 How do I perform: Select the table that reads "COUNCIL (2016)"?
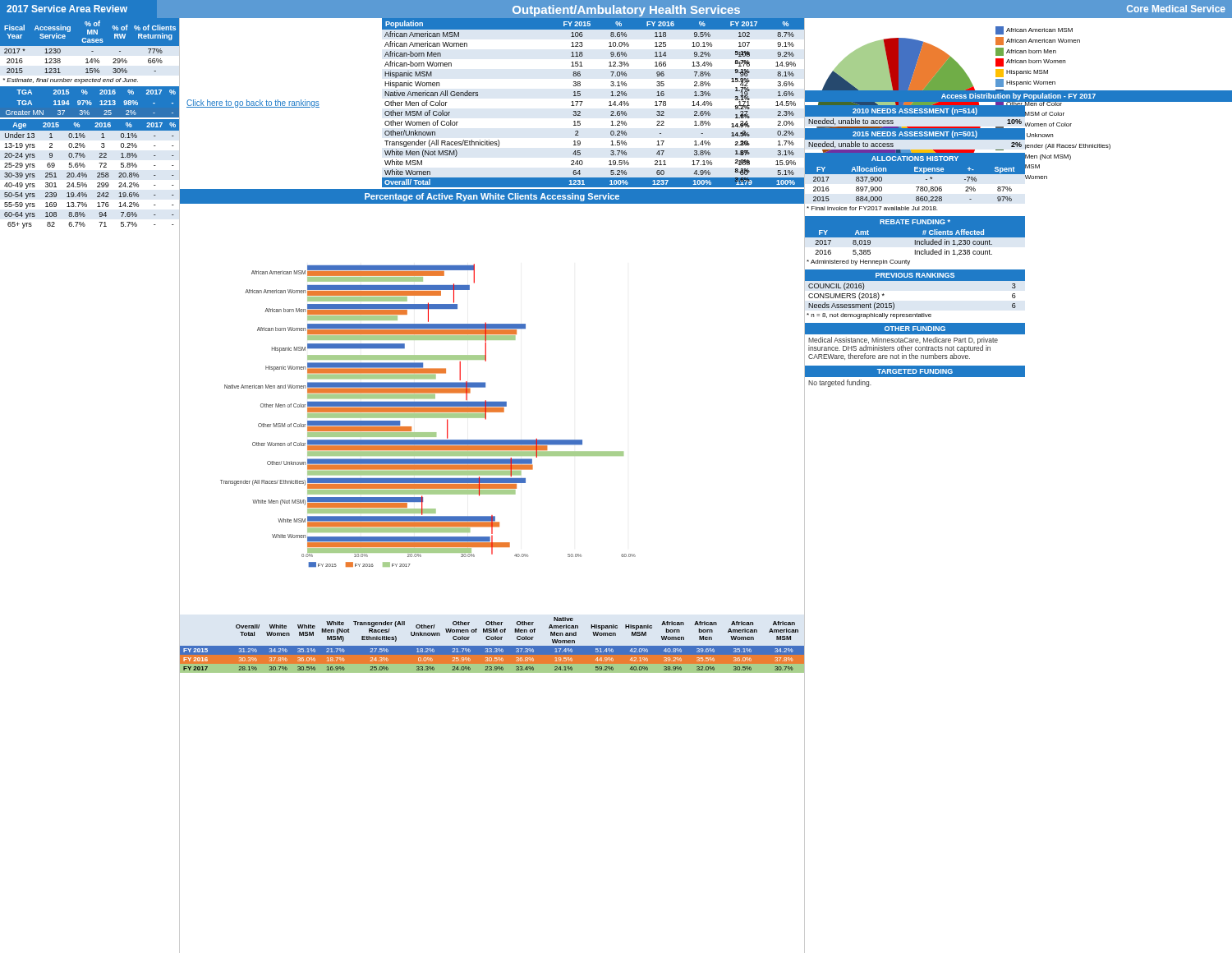point(915,296)
